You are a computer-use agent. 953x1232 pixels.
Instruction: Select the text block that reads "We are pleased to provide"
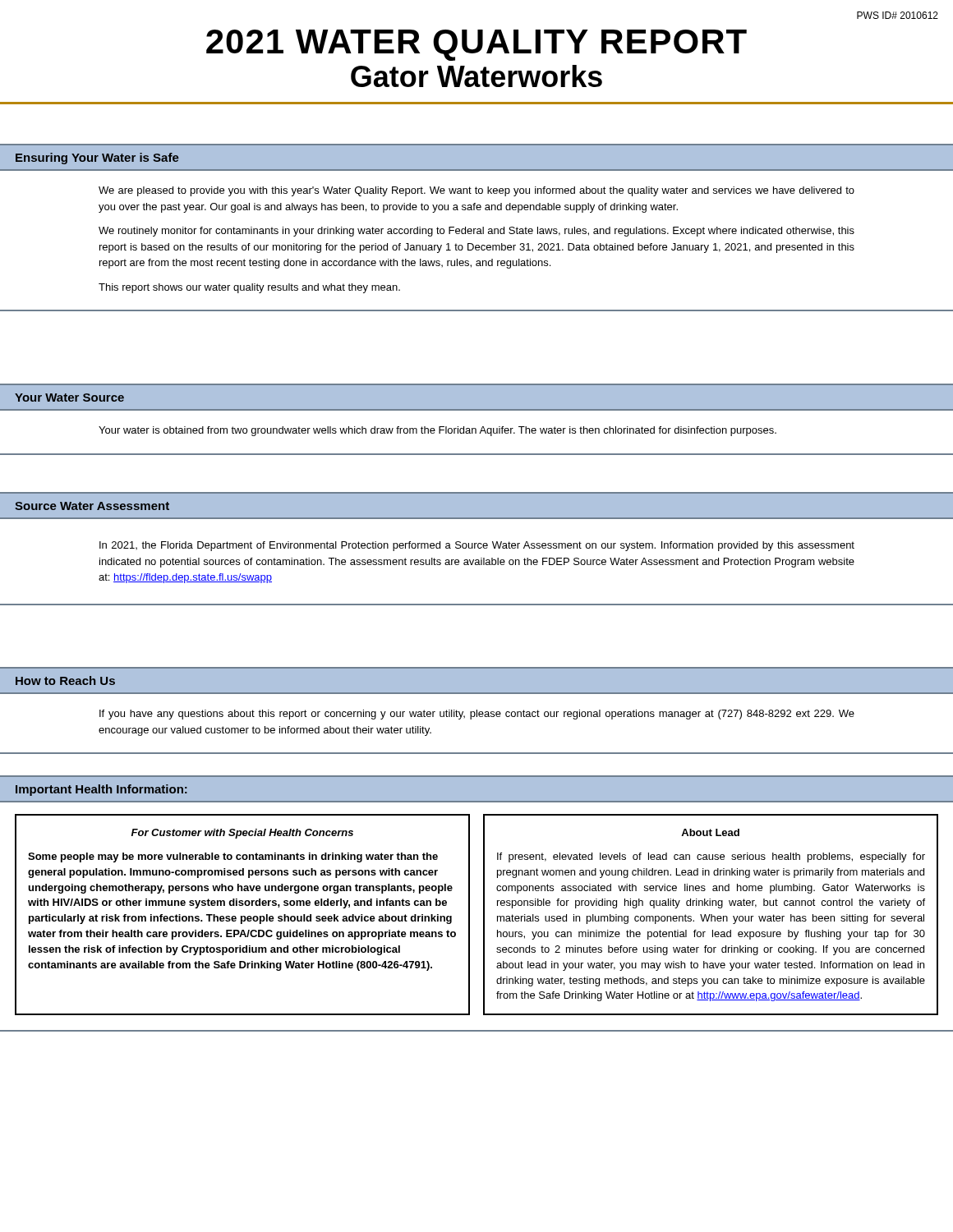[x=476, y=198]
